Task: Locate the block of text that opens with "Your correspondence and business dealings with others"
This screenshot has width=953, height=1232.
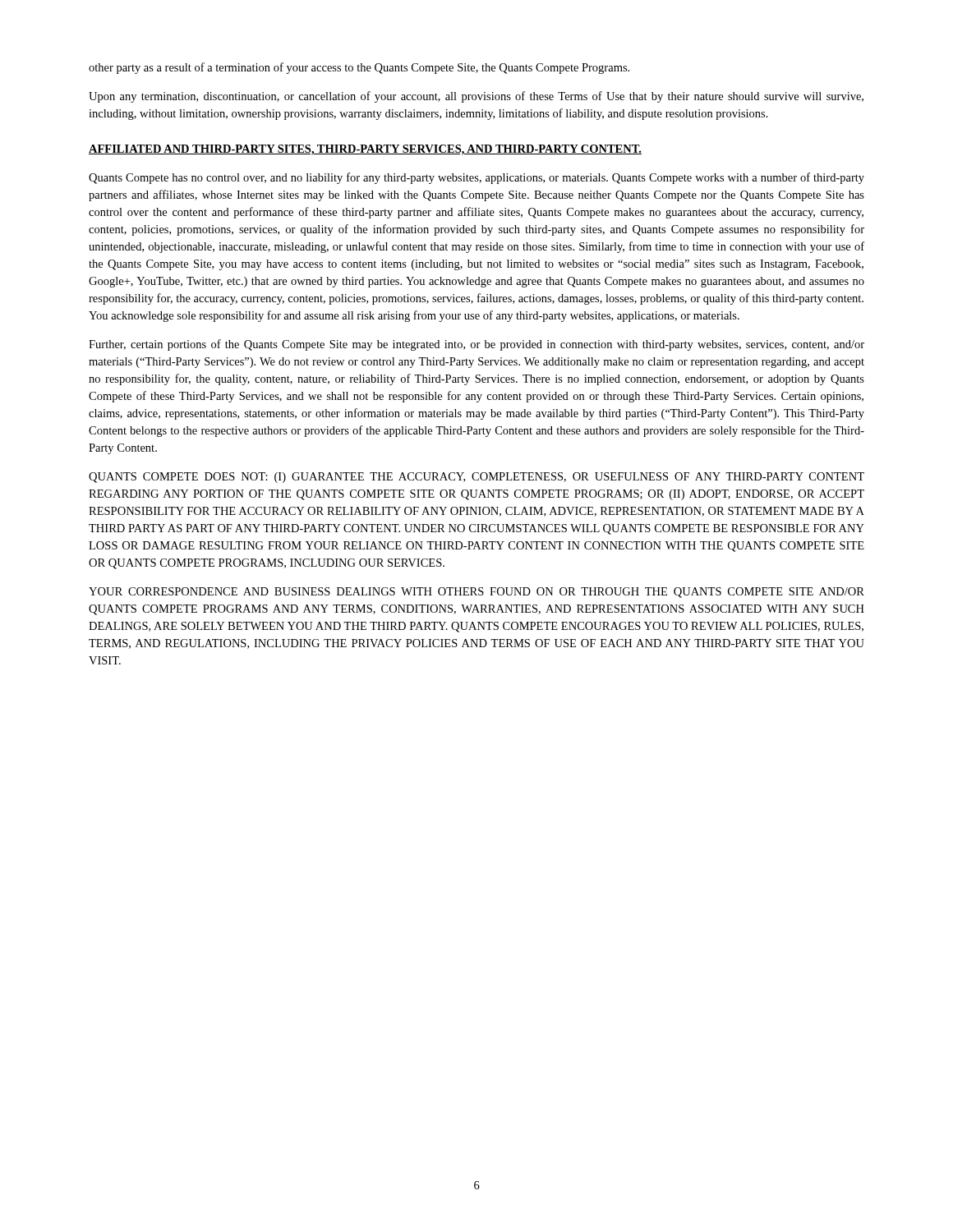Action: tap(476, 626)
